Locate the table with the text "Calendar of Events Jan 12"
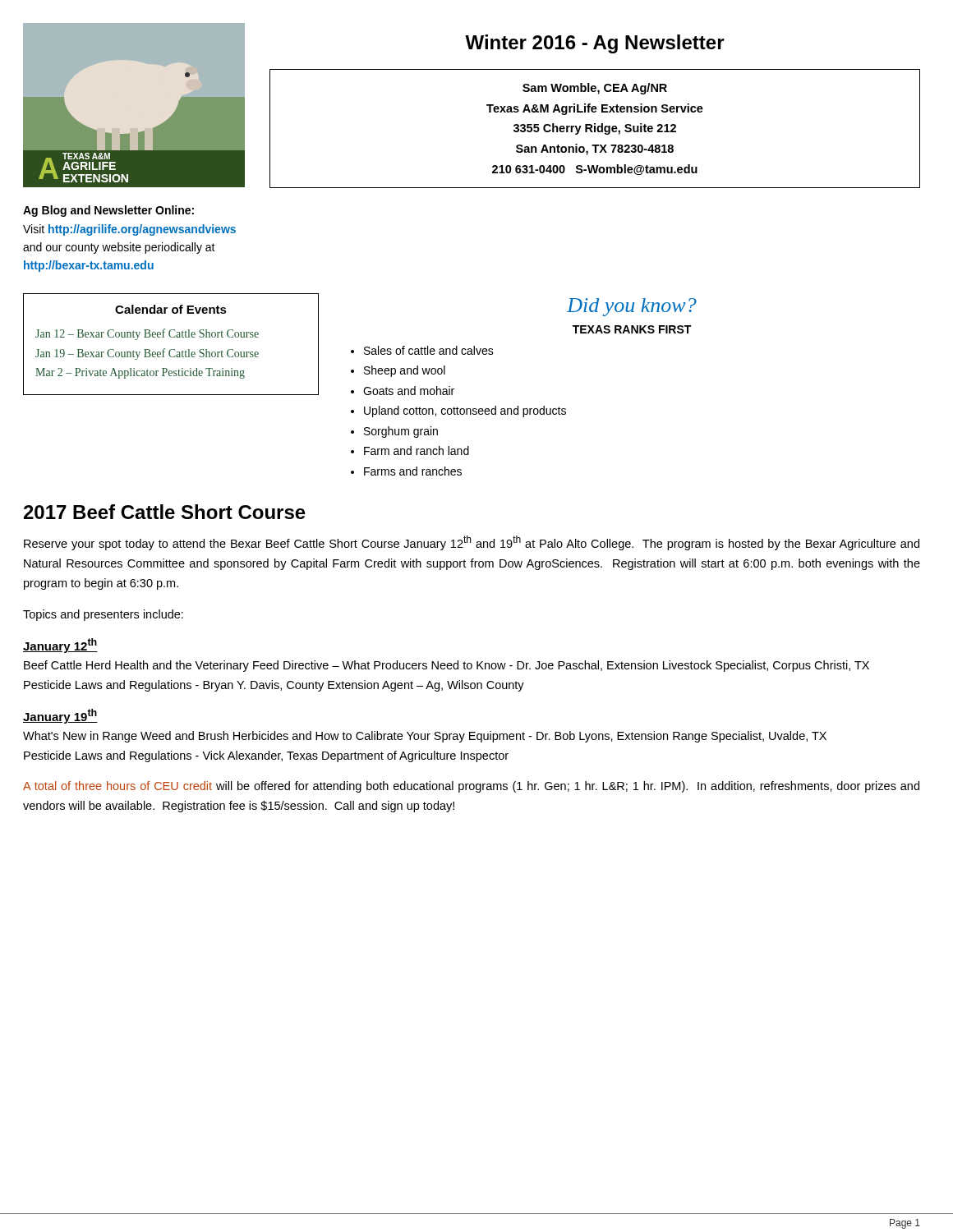 click(x=171, y=344)
